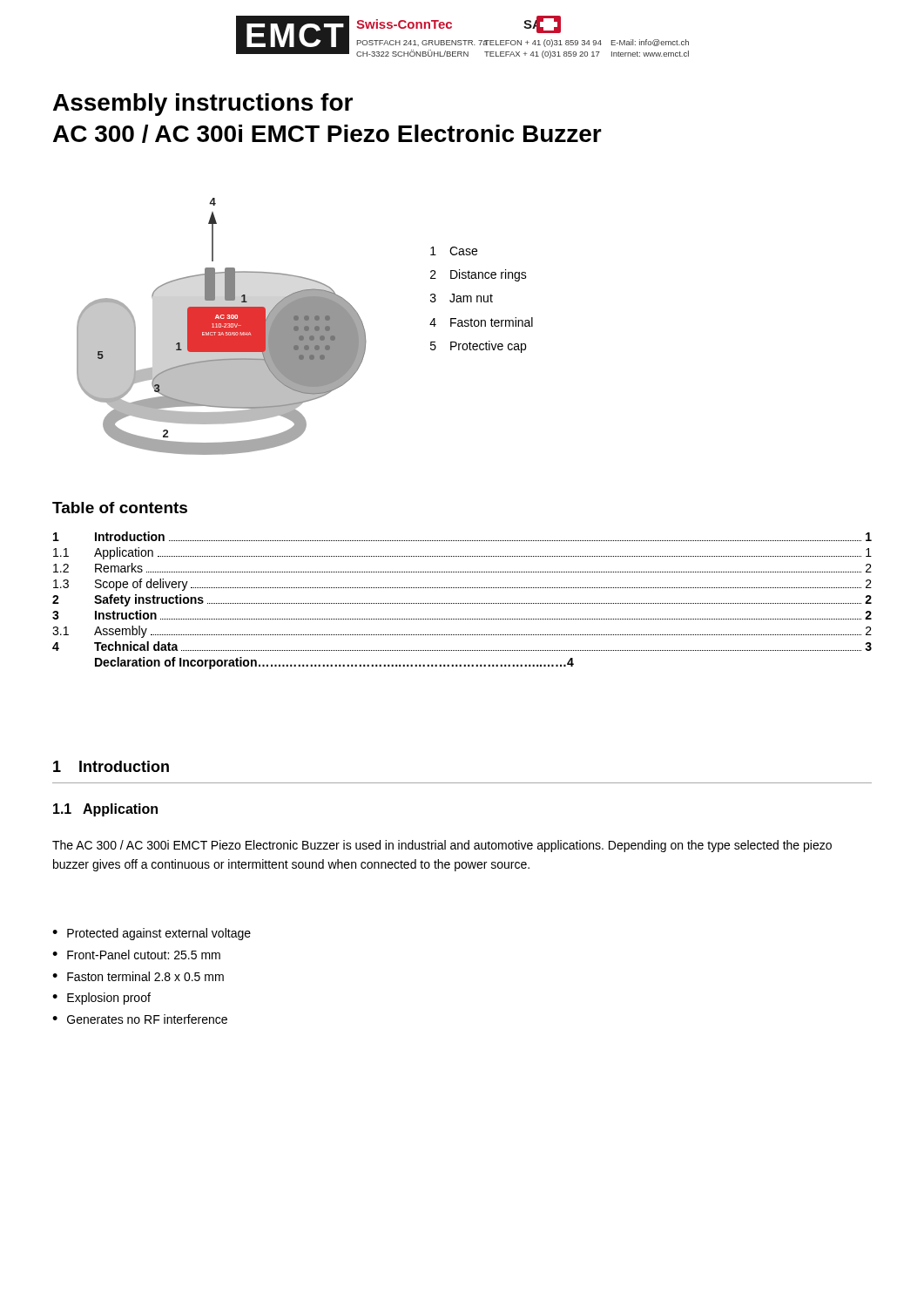Click on the block starting "• Protected against external"
This screenshot has width=924, height=1307.
pyautogui.click(x=152, y=934)
